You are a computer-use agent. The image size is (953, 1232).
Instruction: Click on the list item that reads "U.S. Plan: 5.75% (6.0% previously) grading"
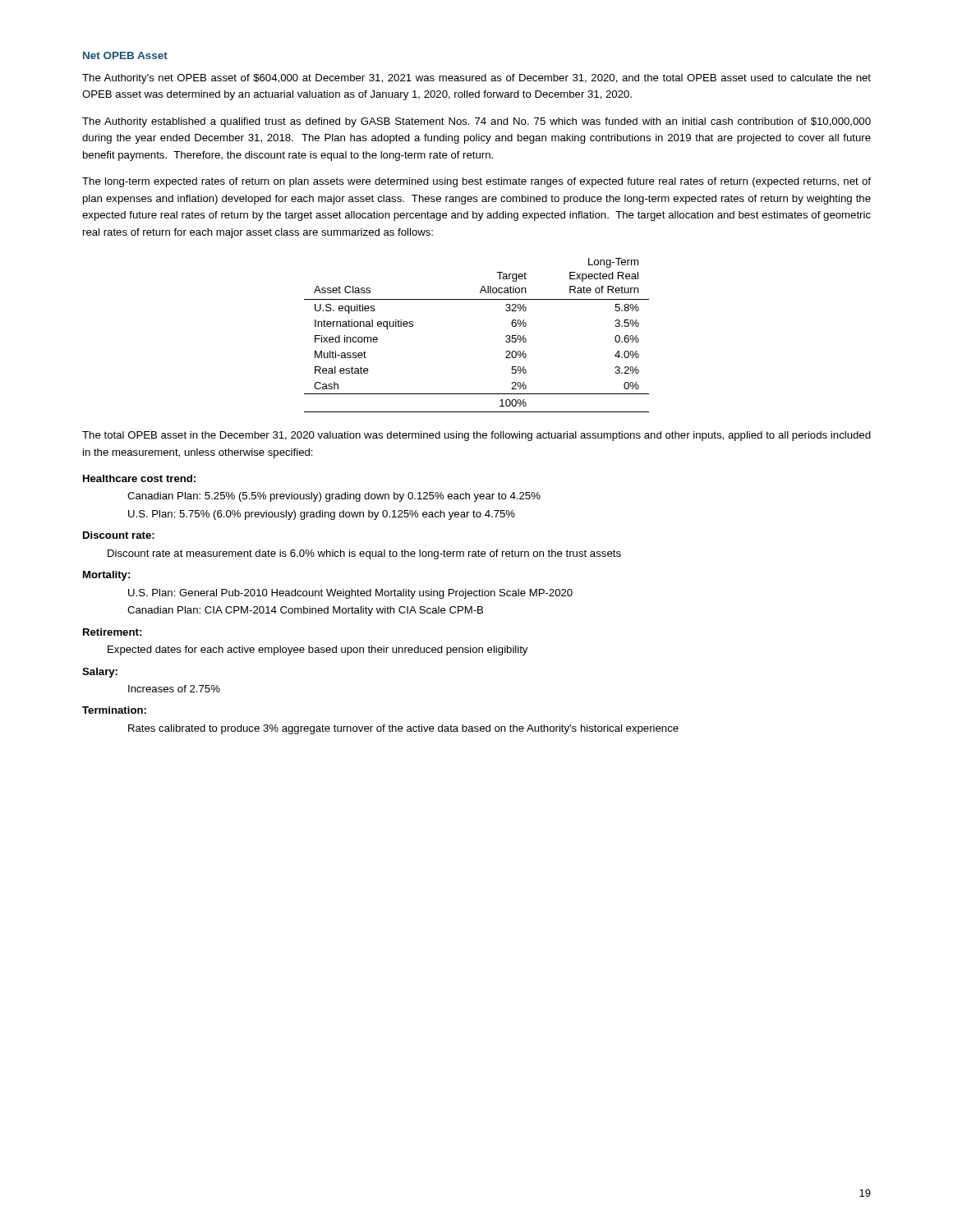point(321,514)
